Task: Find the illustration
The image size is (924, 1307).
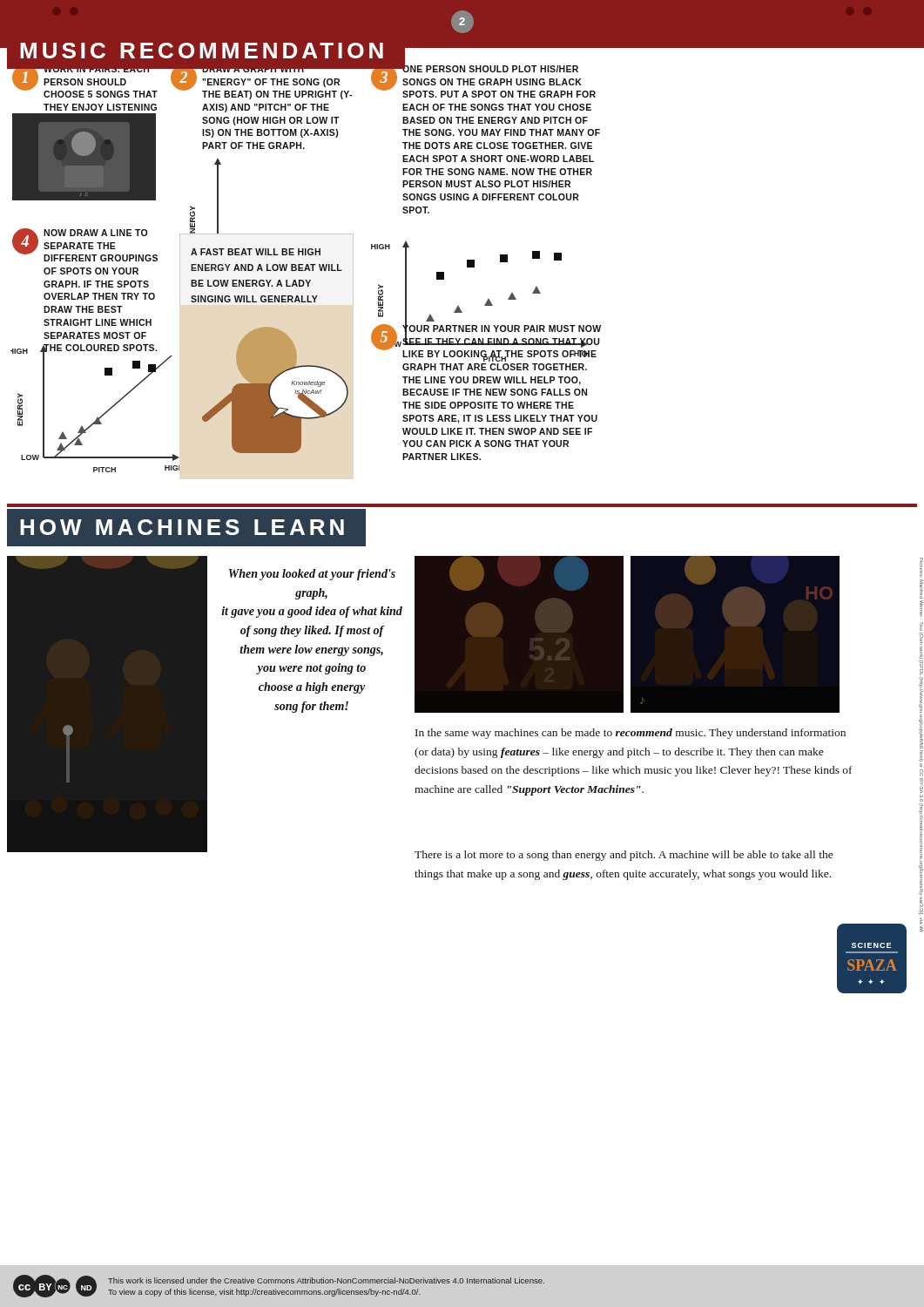Action: coord(267,392)
